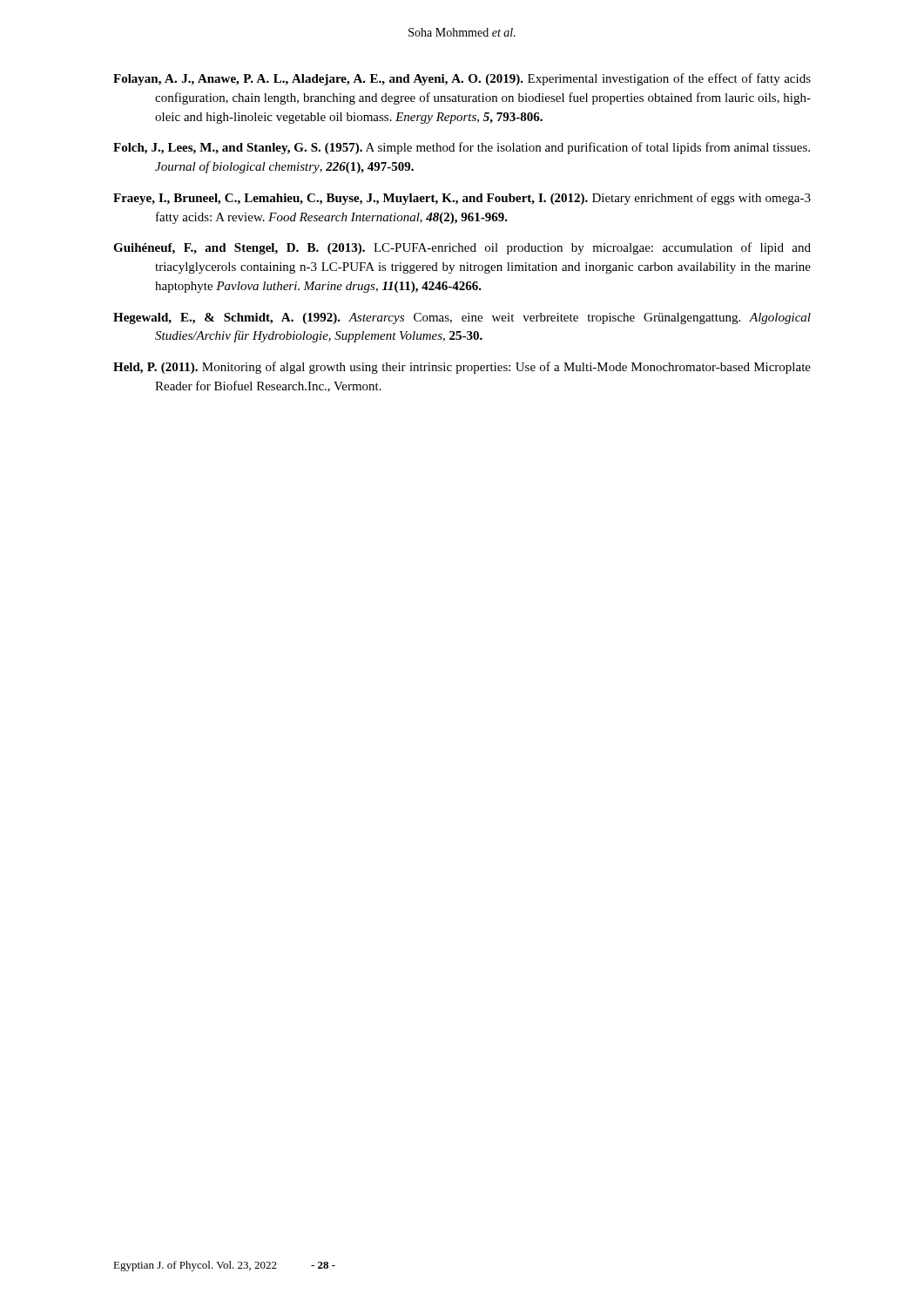Find the list item that says "Folayan, A. J., Anawe, P. A. L., Aladejare,"
Image resolution: width=924 pixels, height=1307 pixels.
point(462,97)
